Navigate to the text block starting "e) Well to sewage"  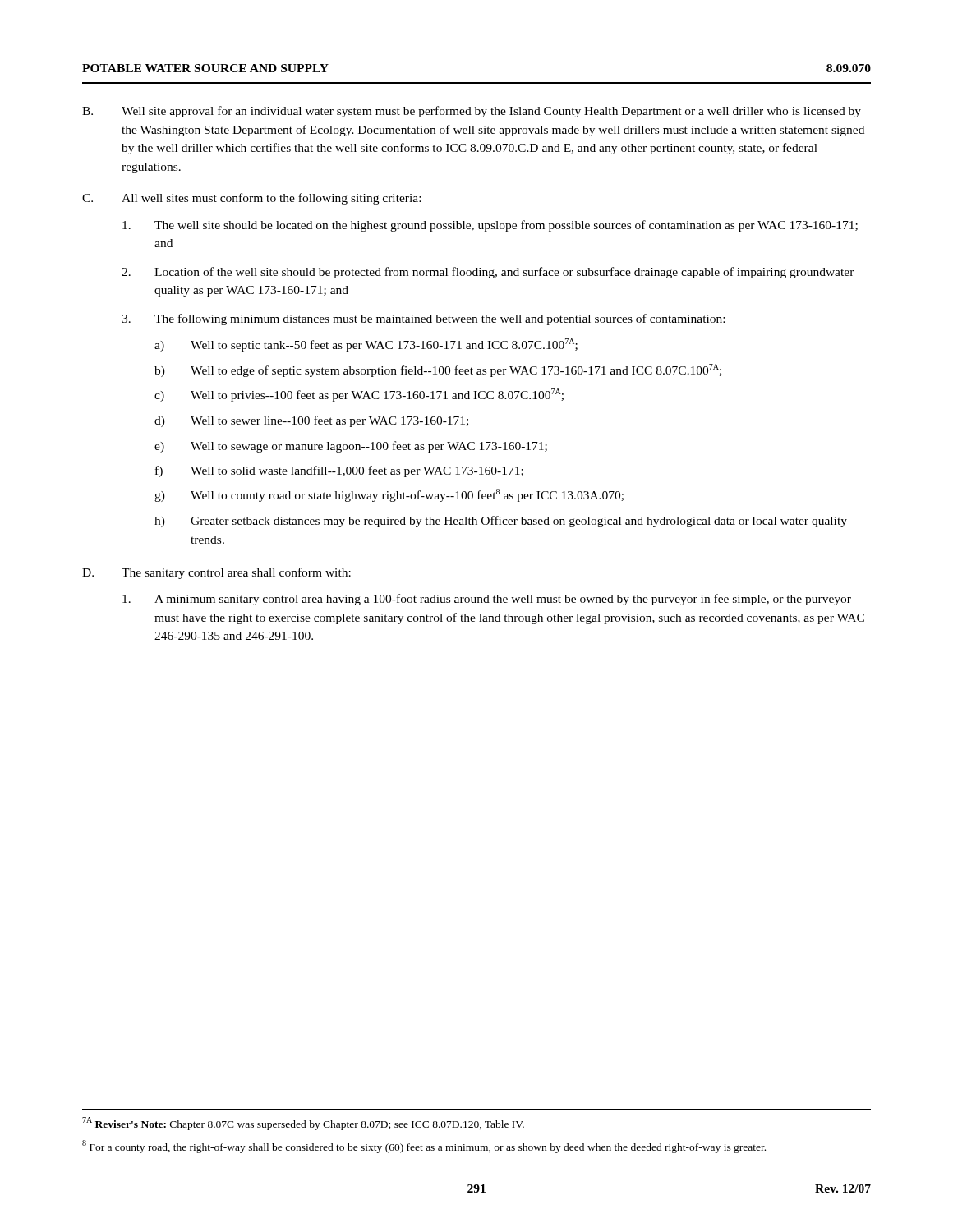[x=513, y=446]
